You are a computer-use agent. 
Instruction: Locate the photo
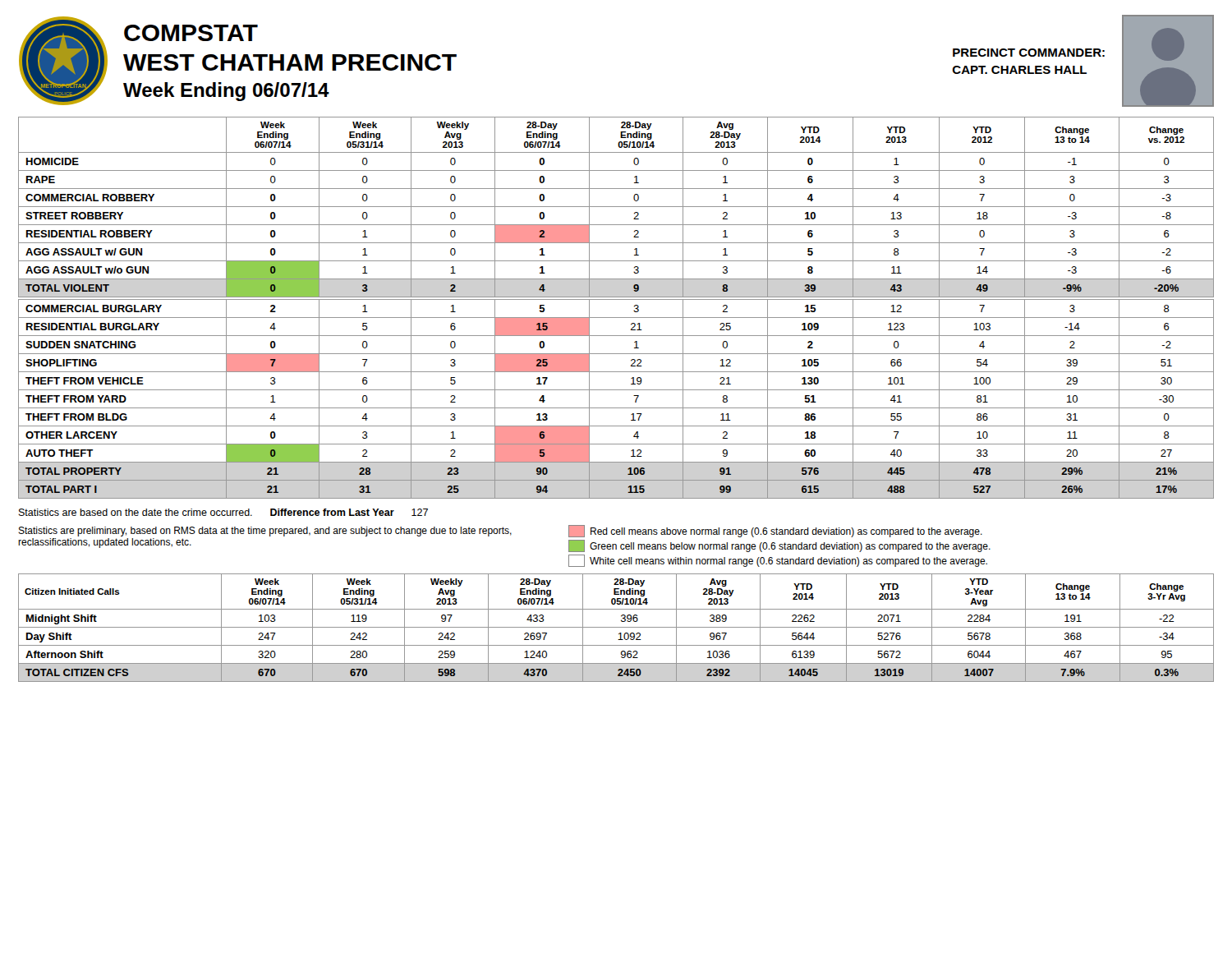click(1168, 61)
